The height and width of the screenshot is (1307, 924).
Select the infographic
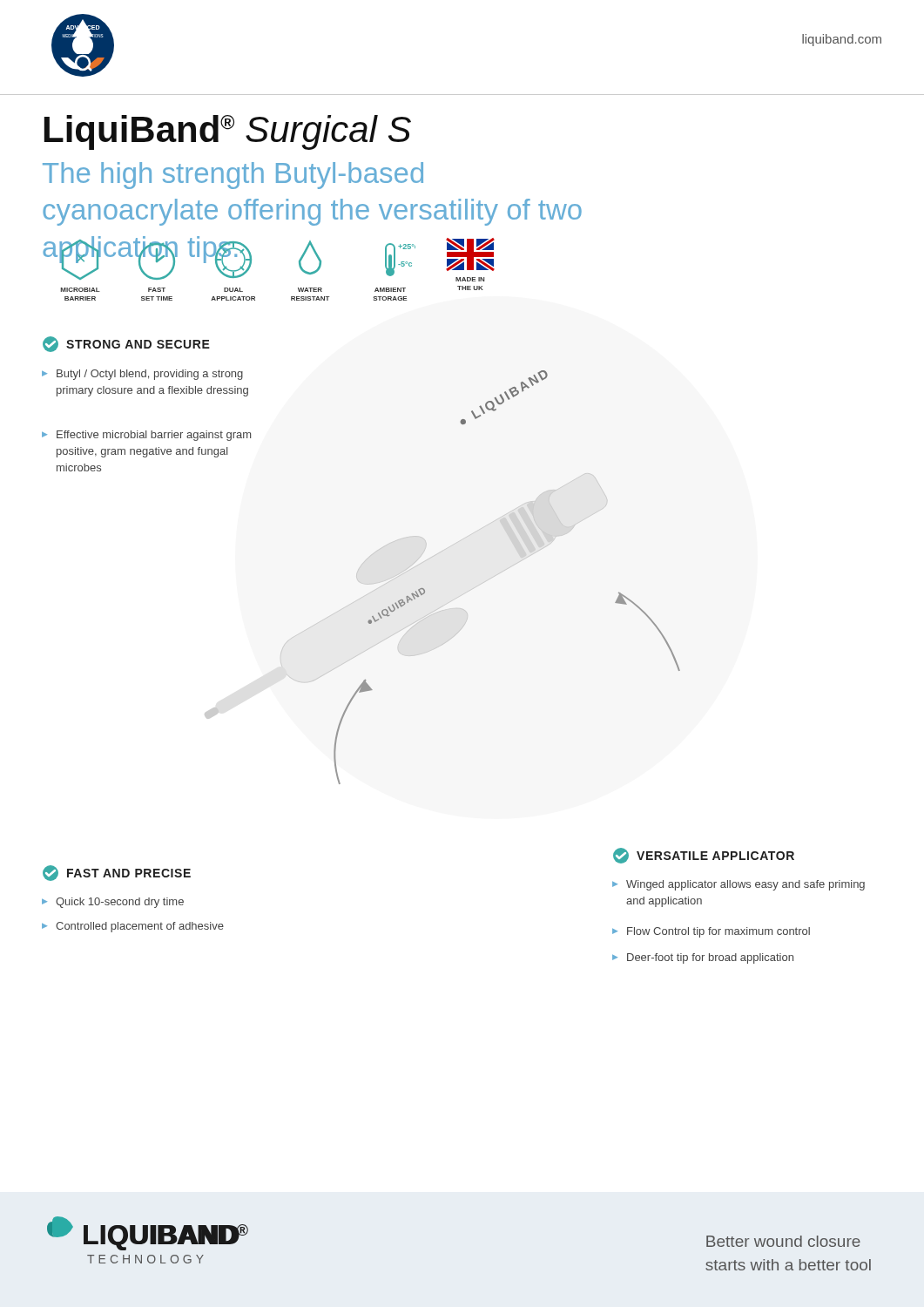pyautogui.click(x=275, y=270)
